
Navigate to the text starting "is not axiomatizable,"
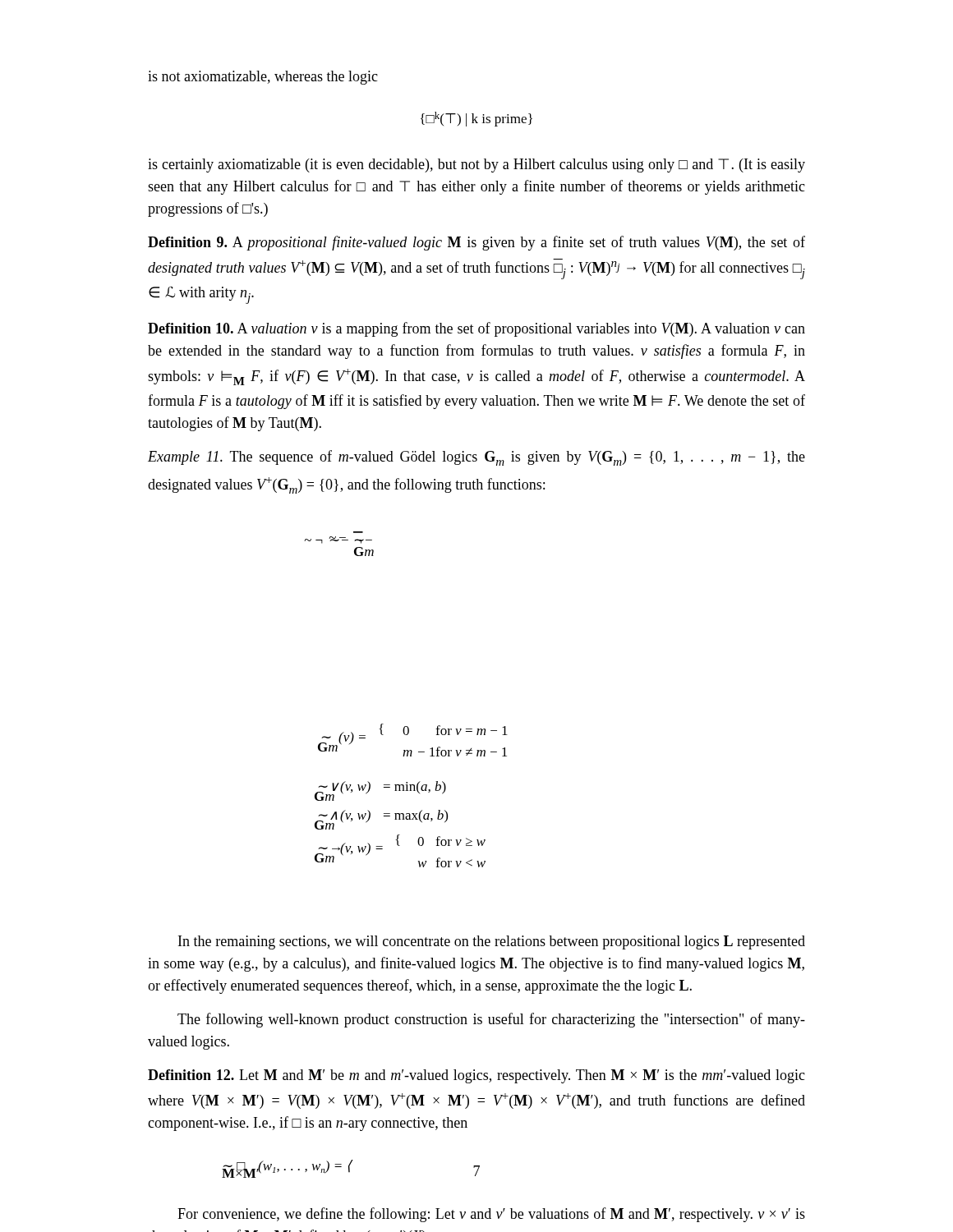point(263,76)
